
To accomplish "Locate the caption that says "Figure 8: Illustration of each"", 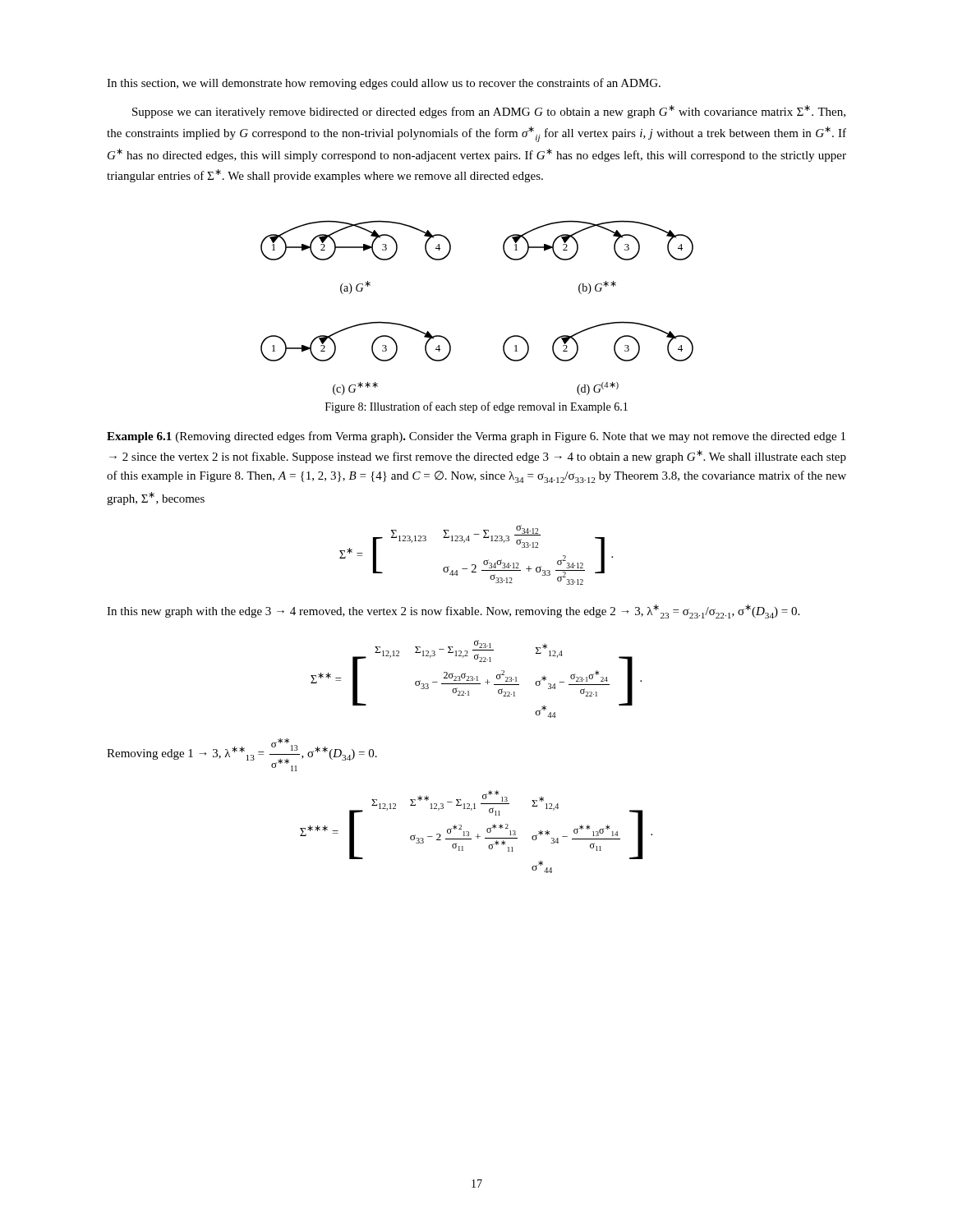I will pyautogui.click(x=476, y=407).
